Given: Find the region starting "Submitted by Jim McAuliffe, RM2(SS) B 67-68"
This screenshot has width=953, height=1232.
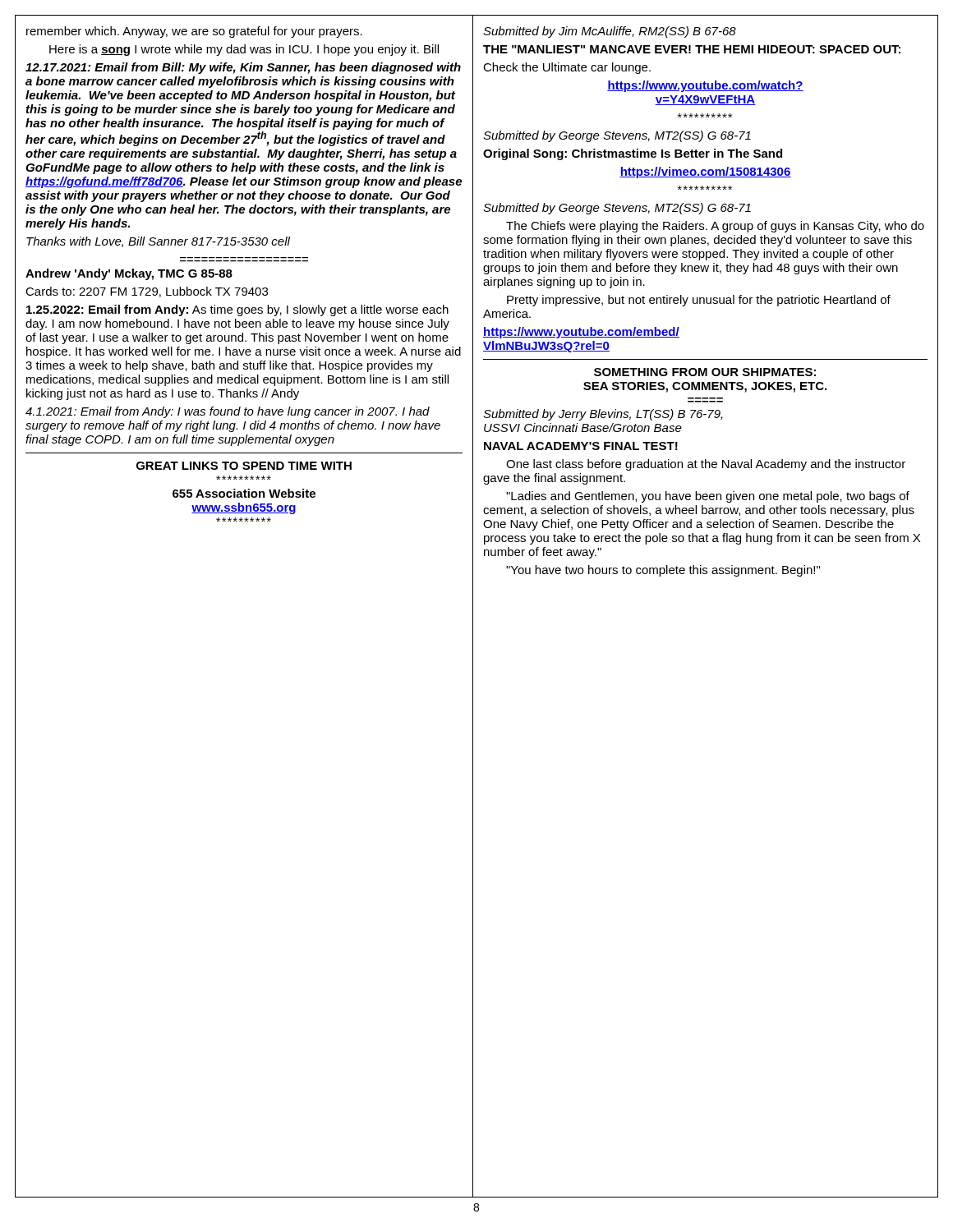Looking at the screenshot, I should tap(705, 31).
